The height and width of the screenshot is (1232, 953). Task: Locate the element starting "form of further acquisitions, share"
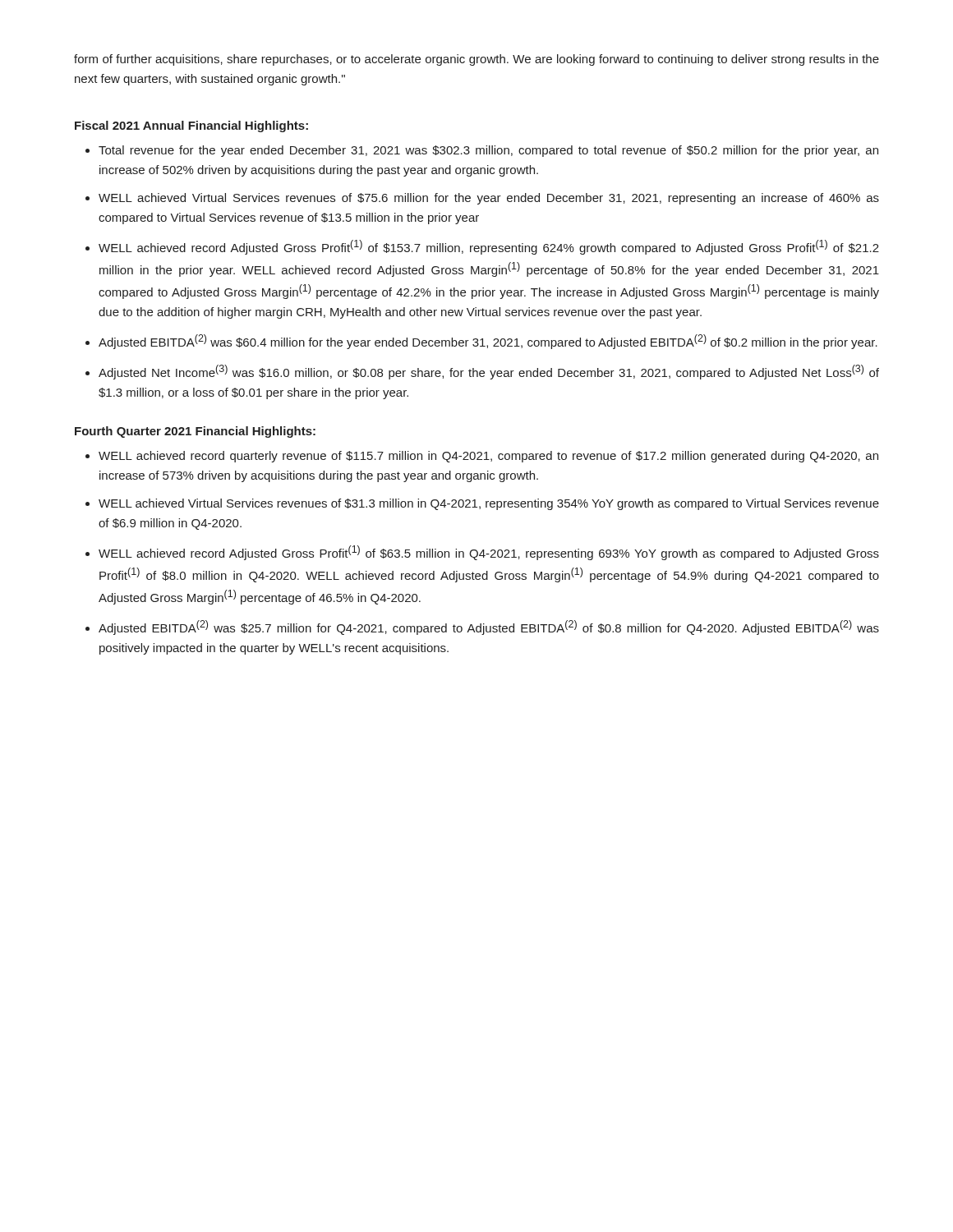476,69
